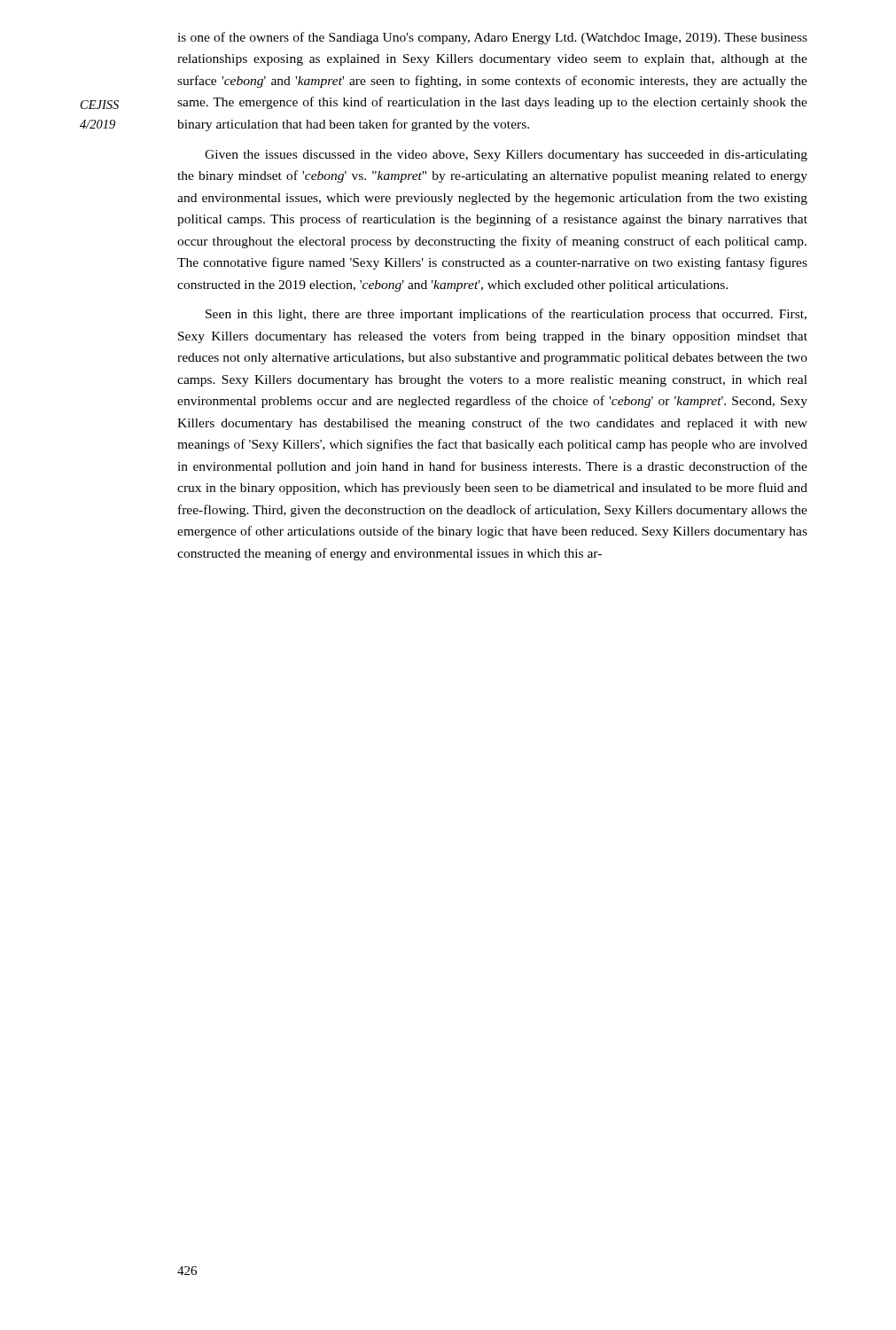
Task: Navigate to the text block starting "is one of the owners of the"
Action: (x=492, y=295)
